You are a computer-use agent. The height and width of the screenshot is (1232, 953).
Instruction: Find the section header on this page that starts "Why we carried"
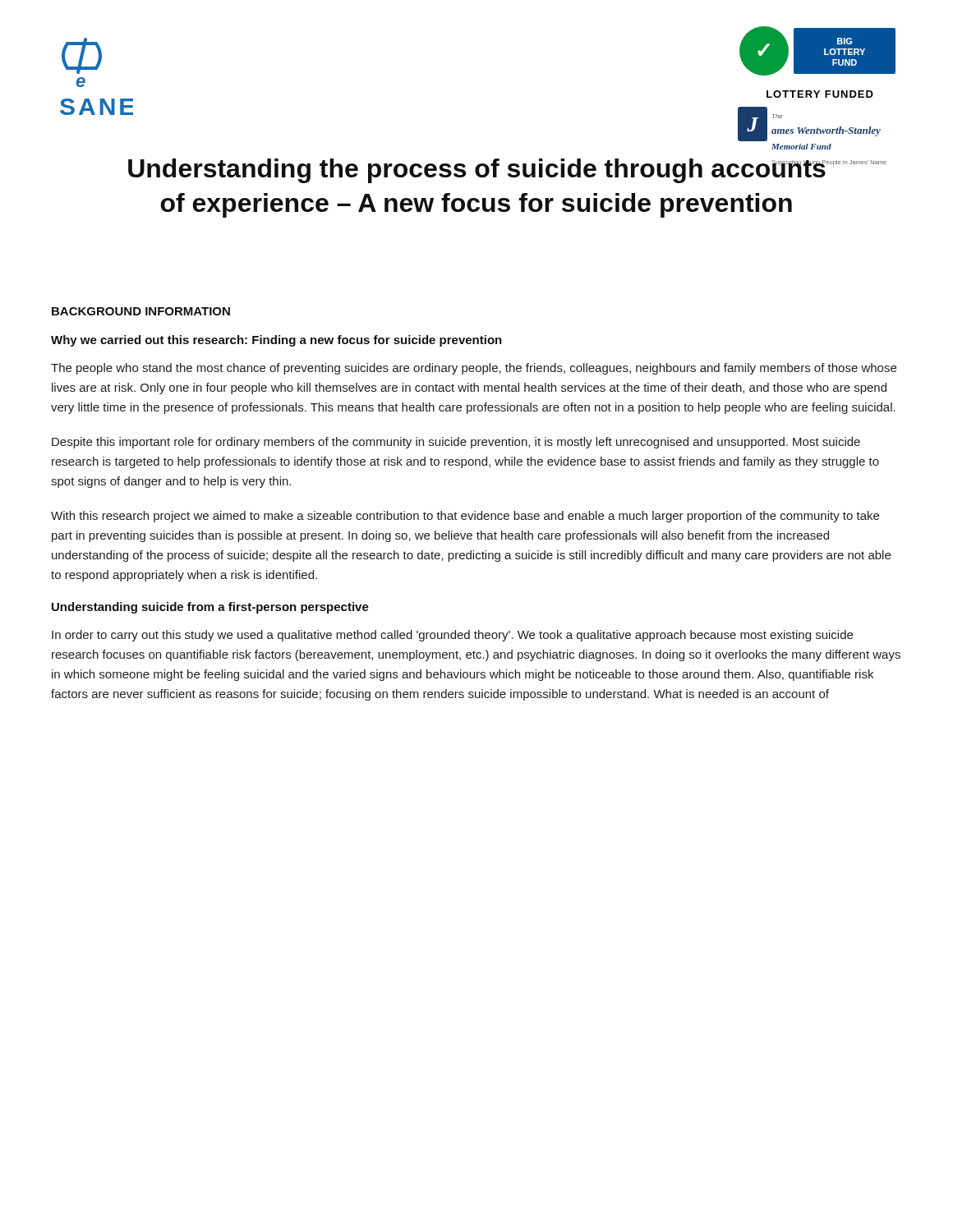[277, 340]
